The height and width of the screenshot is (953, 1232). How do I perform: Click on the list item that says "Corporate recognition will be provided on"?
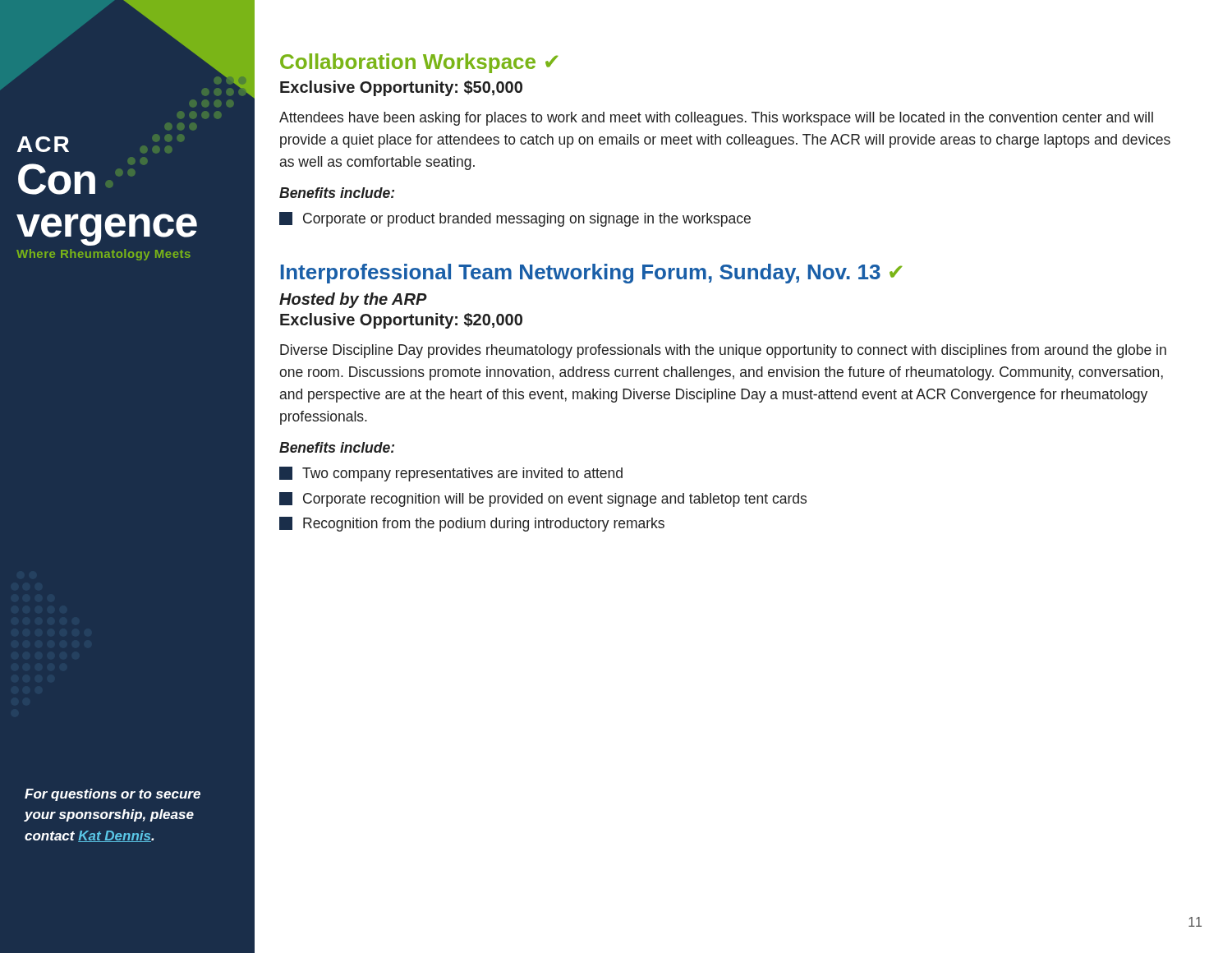coord(543,499)
